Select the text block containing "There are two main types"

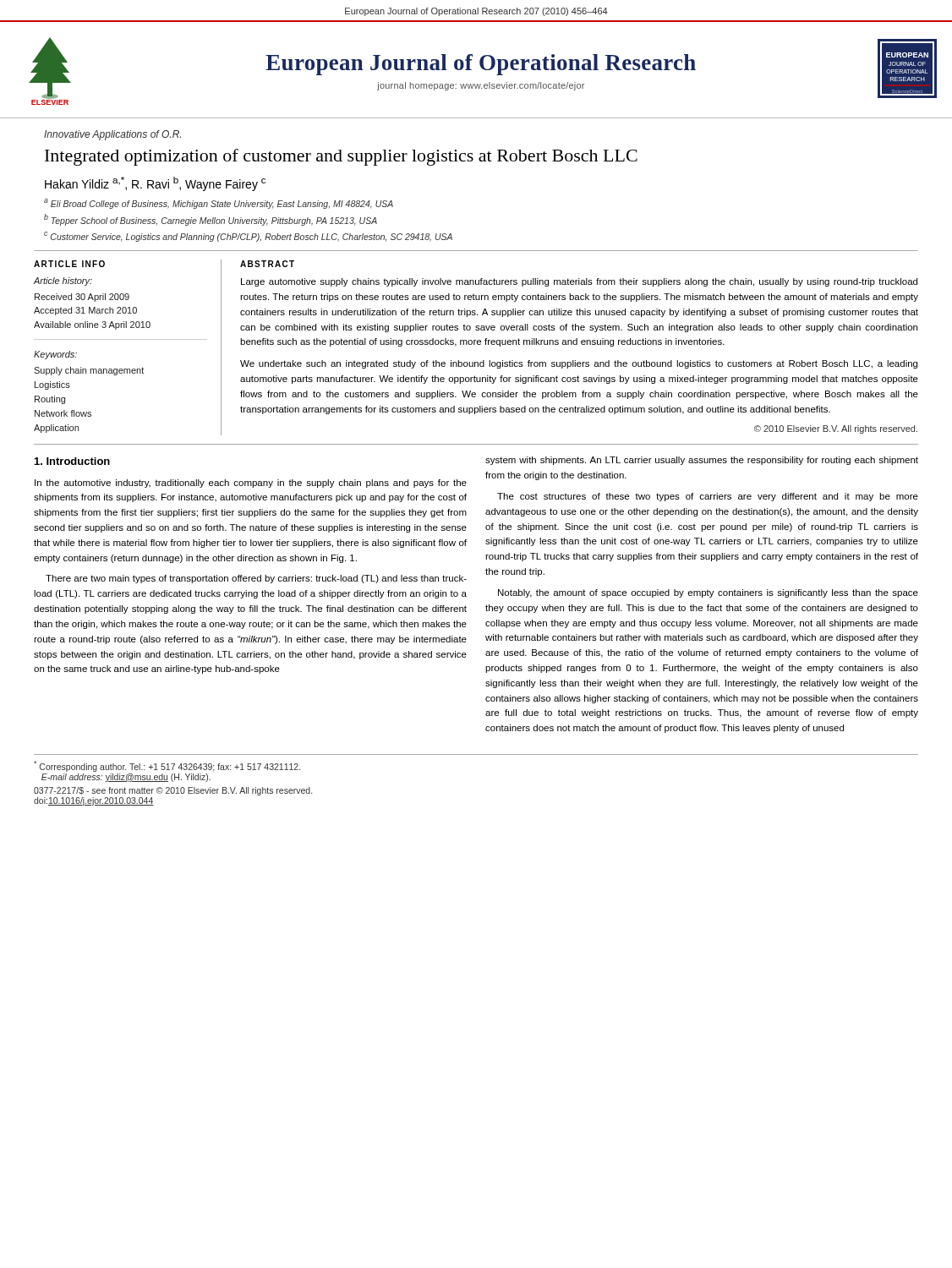[250, 624]
